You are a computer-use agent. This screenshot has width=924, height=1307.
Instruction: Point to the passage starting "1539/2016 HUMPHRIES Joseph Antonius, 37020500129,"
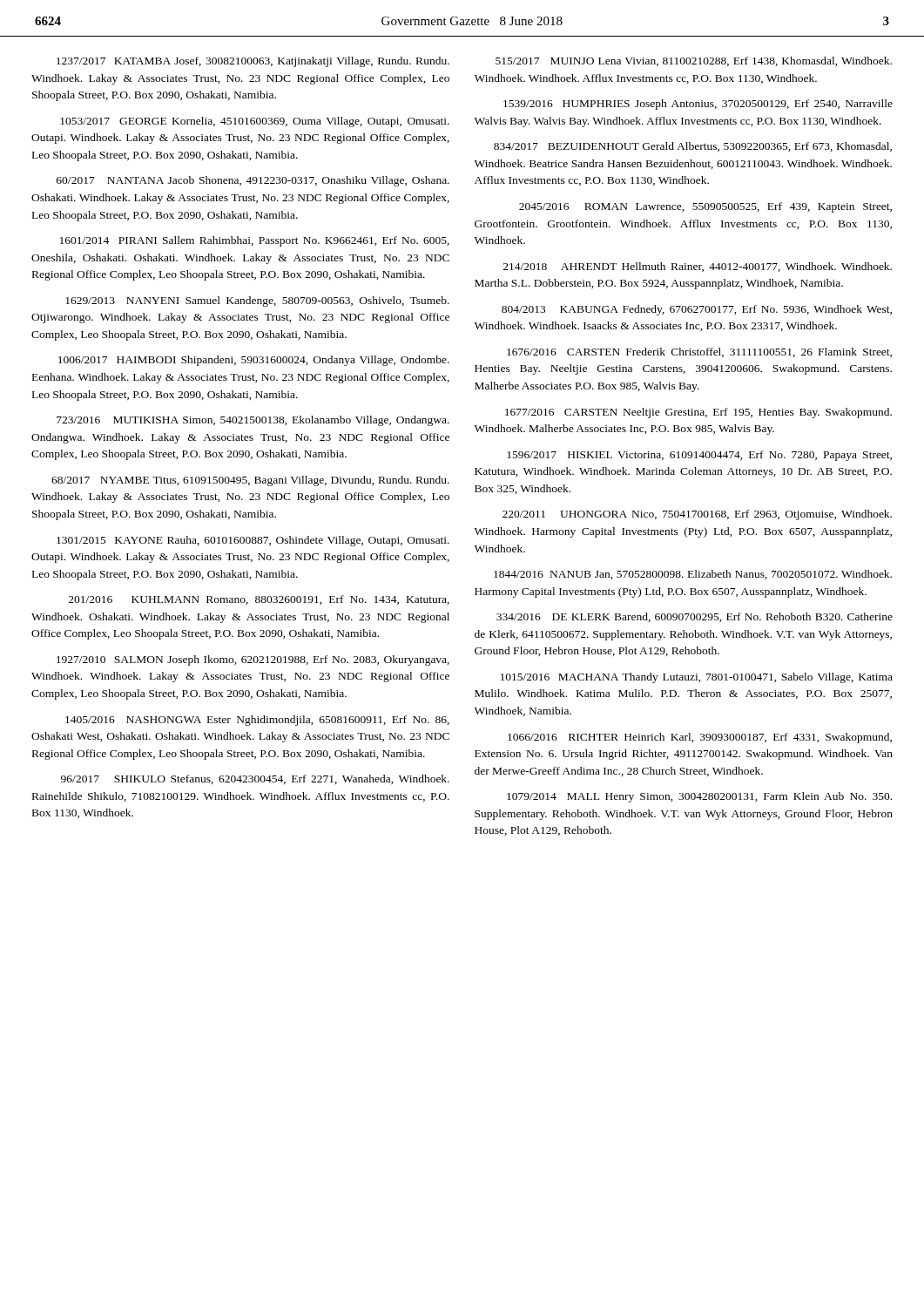(683, 112)
